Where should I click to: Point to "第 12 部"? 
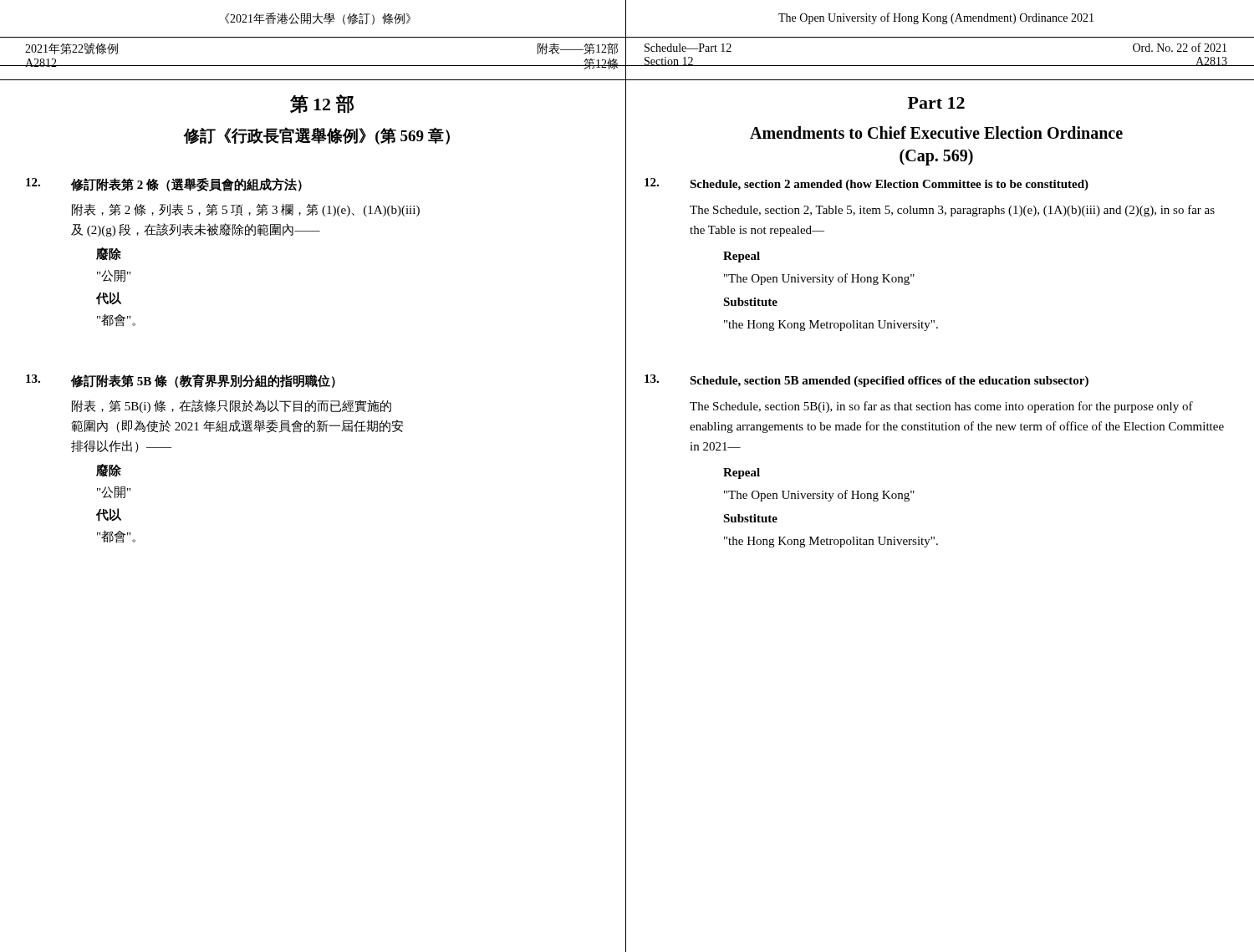coord(322,104)
